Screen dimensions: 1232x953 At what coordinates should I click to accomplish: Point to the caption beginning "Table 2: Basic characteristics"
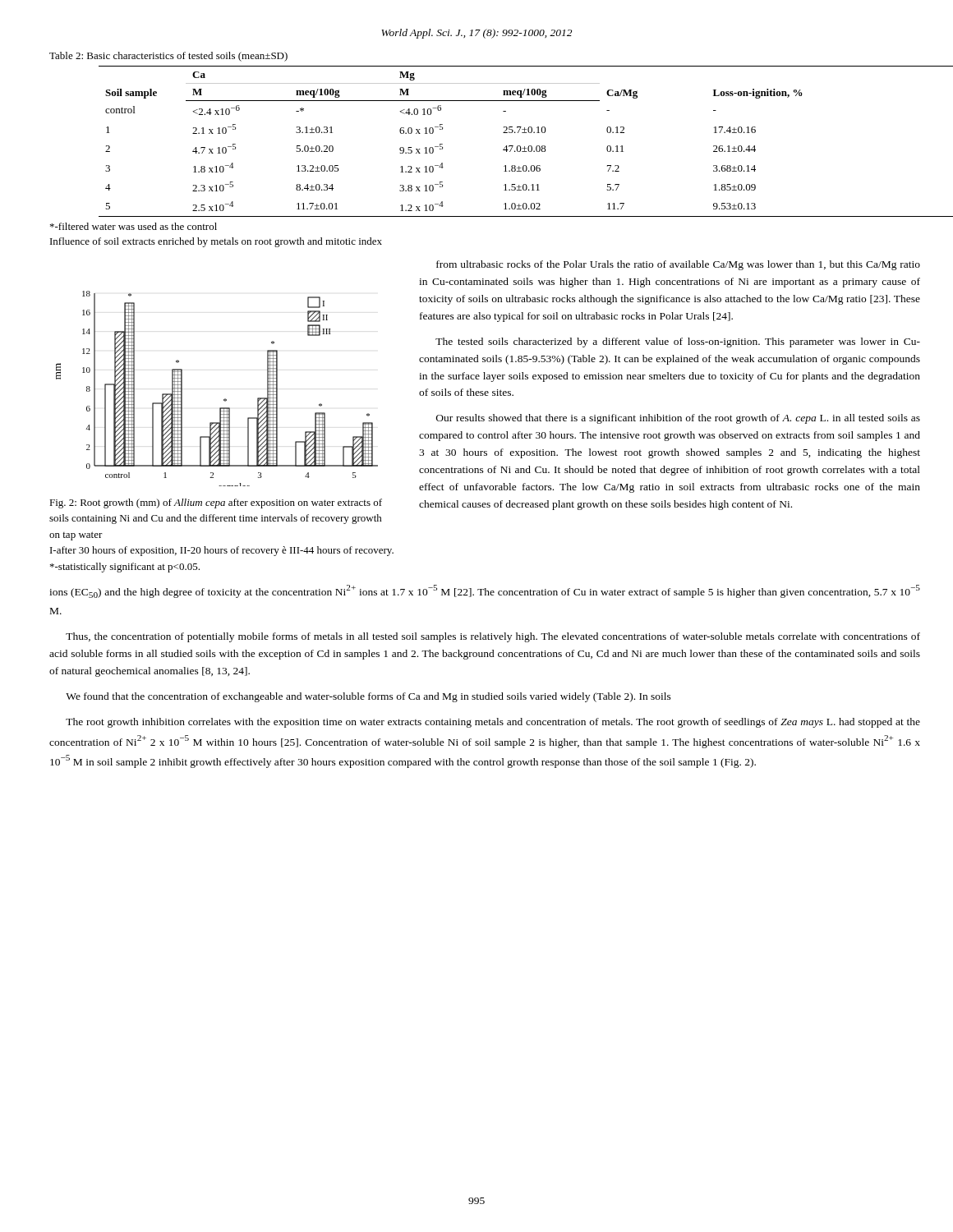(169, 55)
